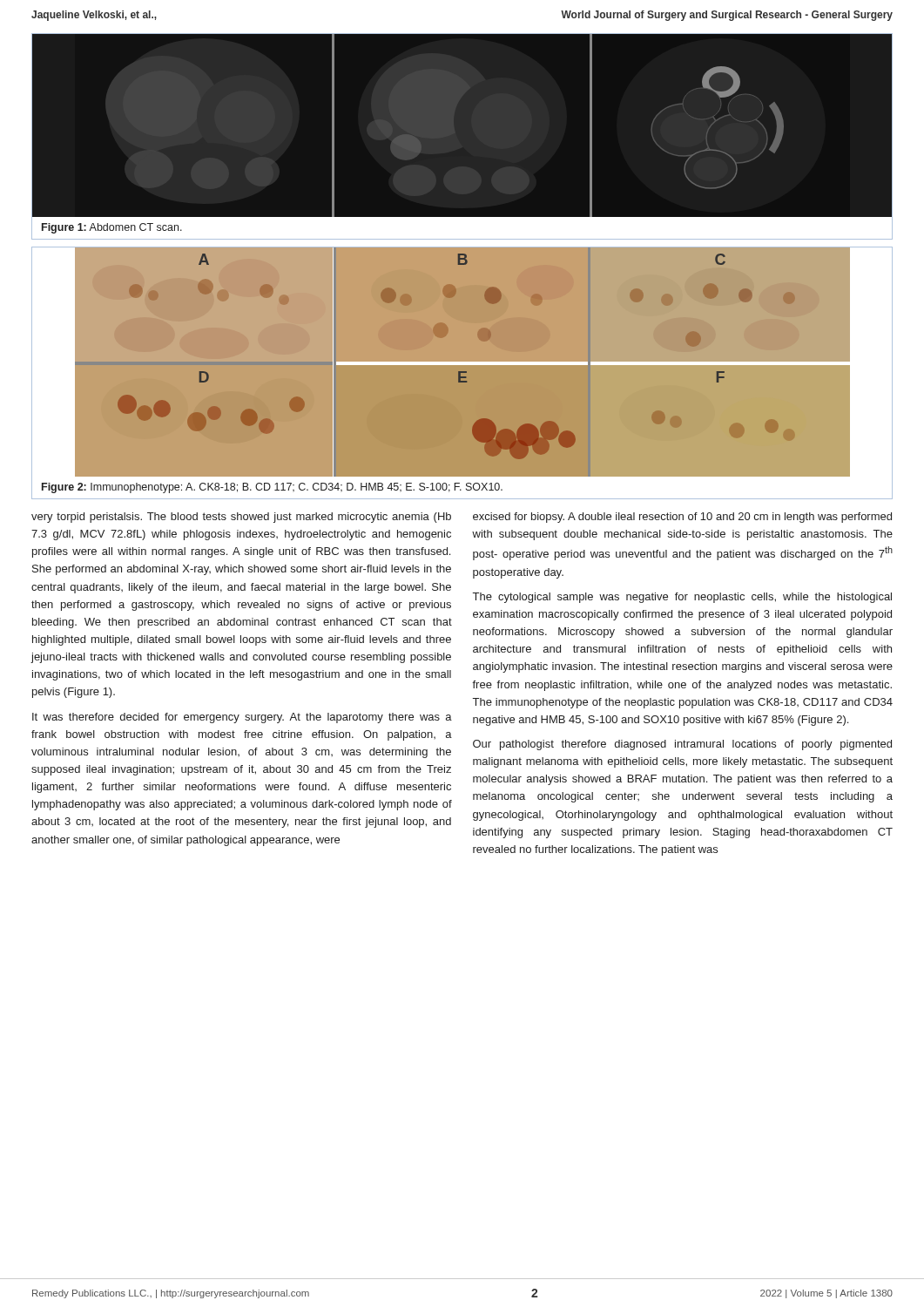Locate the passage starting "Figure 1: Abdomen"
This screenshot has height=1307, width=924.
pyautogui.click(x=112, y=227)
